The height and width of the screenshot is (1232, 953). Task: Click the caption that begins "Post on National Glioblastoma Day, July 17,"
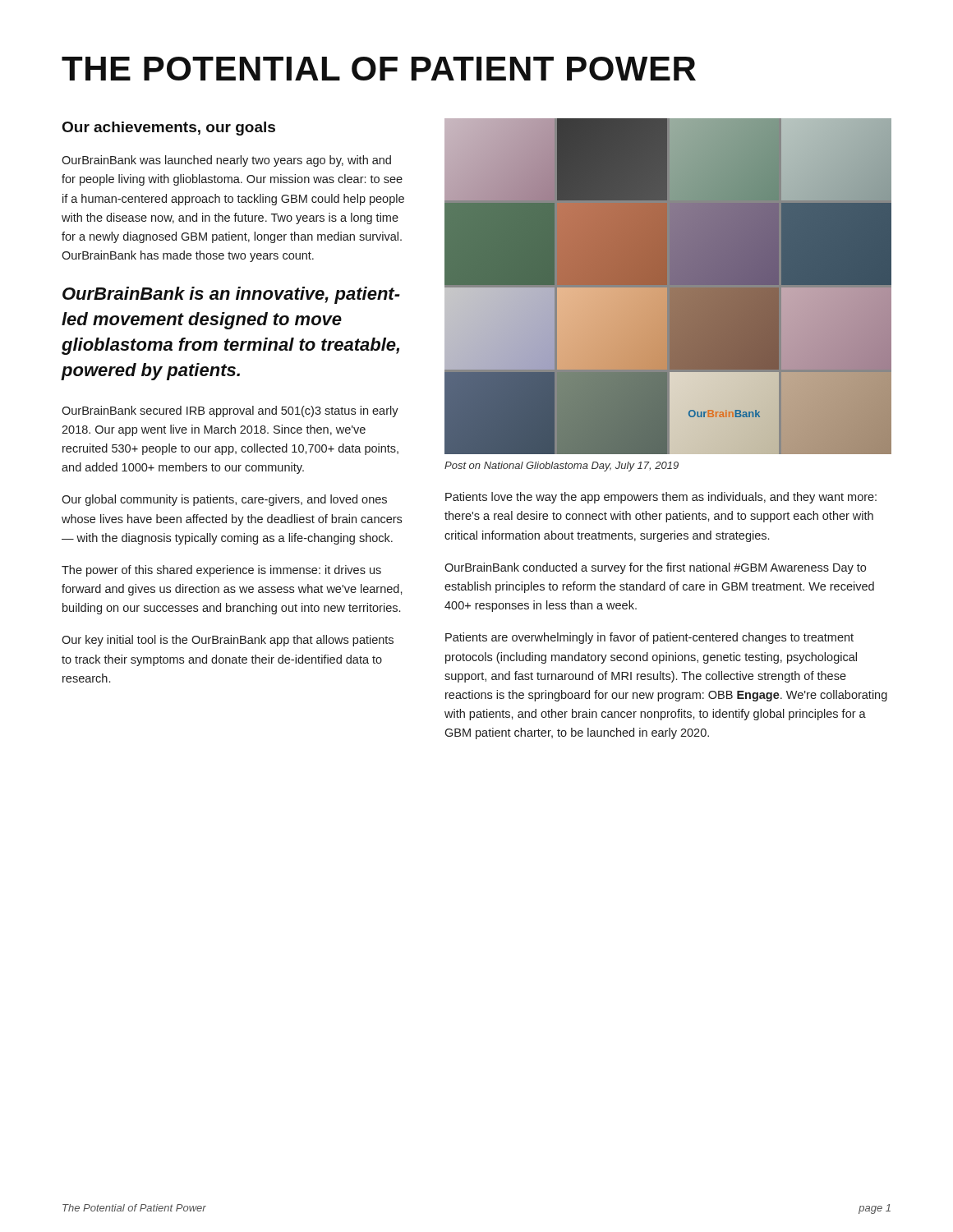[x=562, y=466]
